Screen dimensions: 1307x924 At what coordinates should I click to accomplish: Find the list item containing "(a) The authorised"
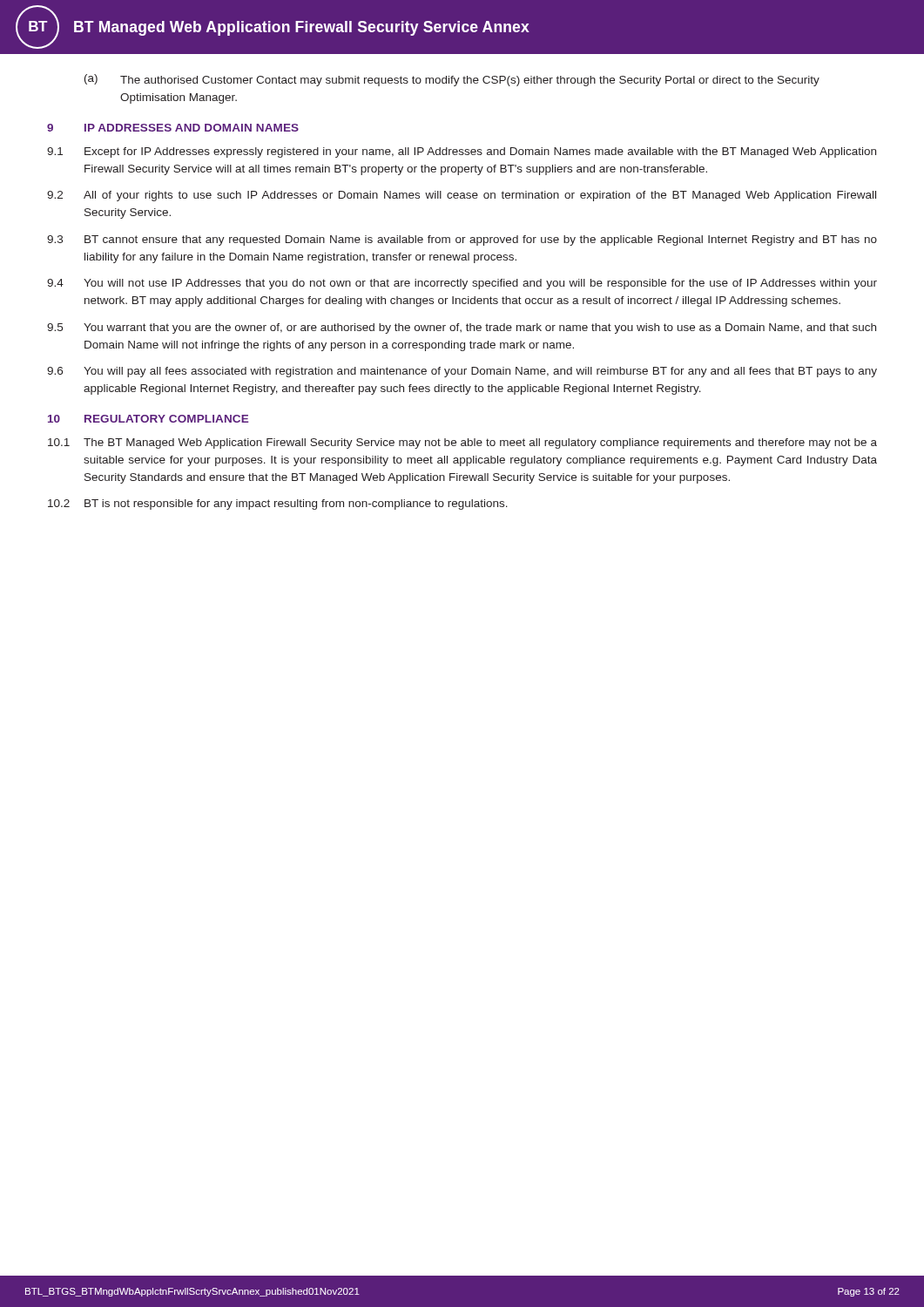(x=462, y=89)
